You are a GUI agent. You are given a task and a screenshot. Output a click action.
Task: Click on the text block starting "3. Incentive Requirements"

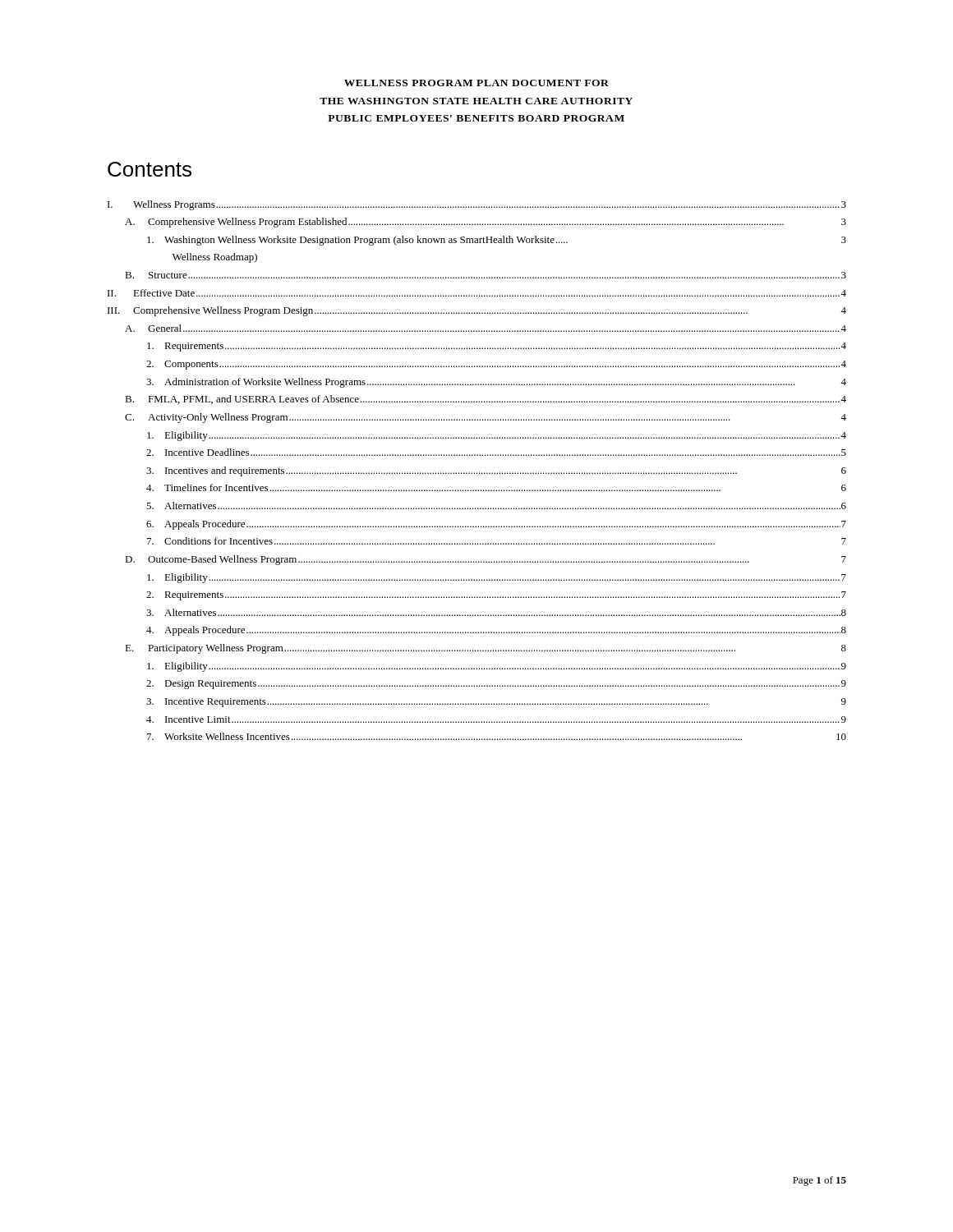(496, 701)
